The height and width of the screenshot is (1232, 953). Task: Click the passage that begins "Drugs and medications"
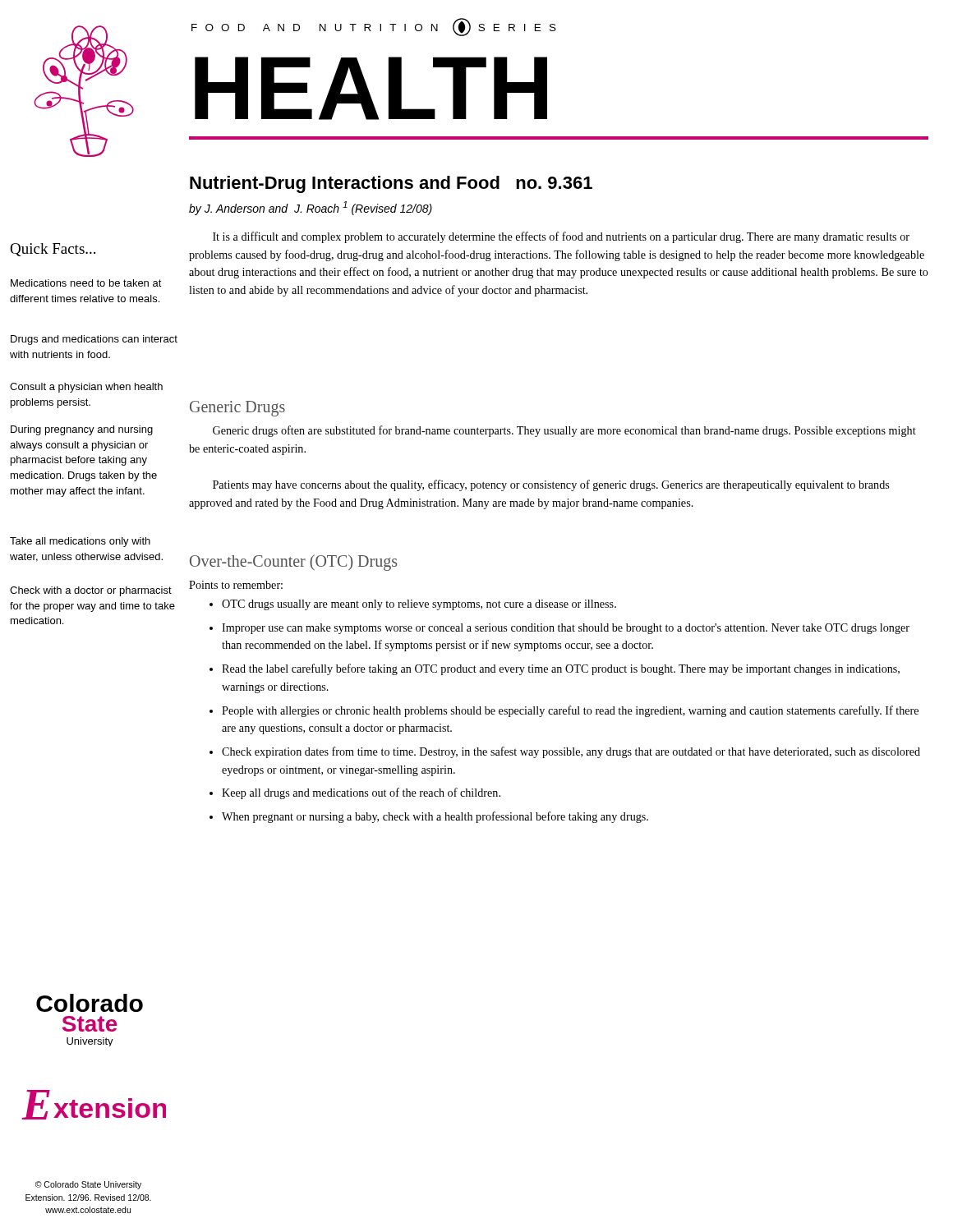click(94, 346)
